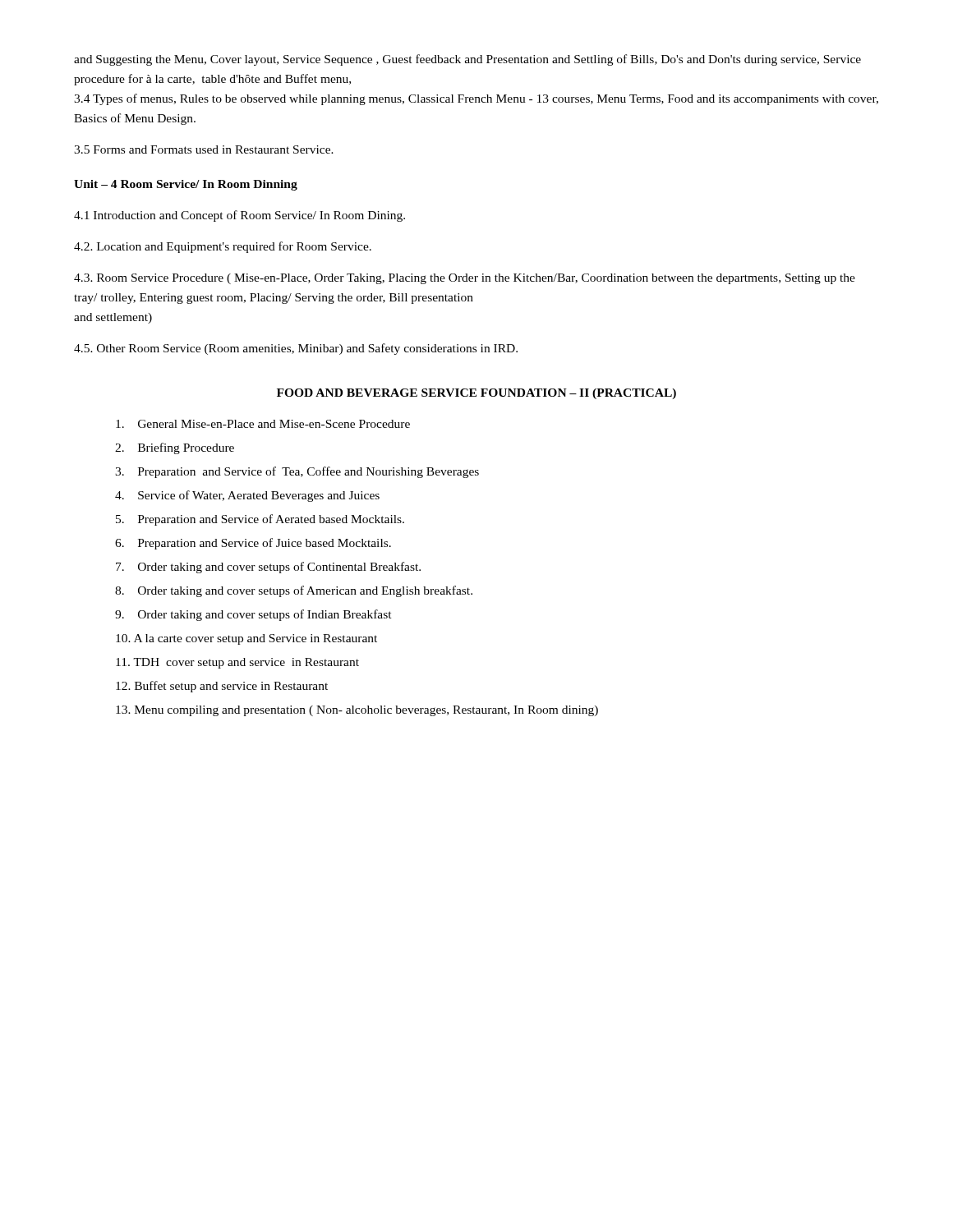Where is the passage that starts "11. TDH cover setup and service"?

pos(237,662)
